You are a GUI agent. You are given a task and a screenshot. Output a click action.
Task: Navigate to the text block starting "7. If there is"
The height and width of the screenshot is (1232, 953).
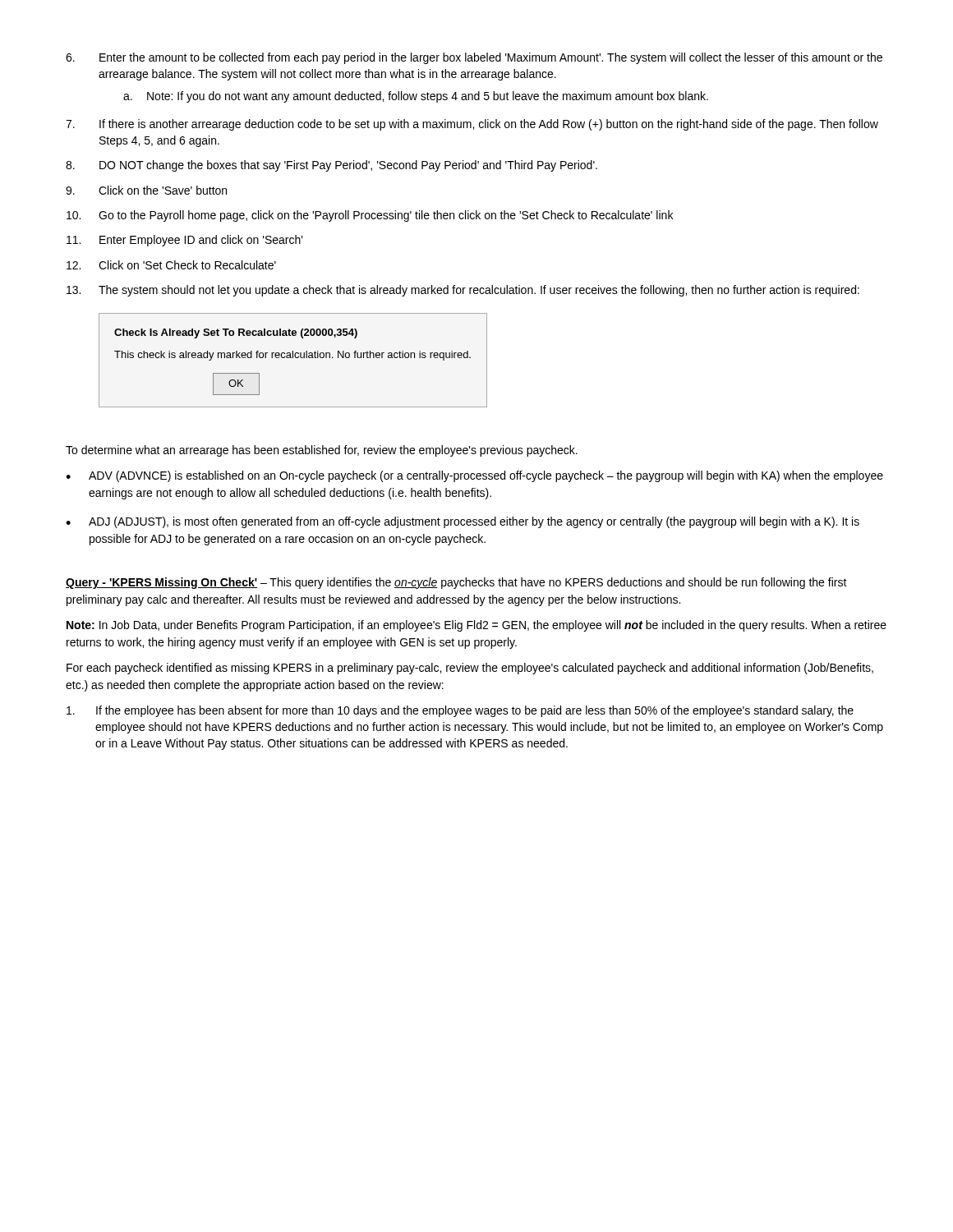pyautogui.click(x=476, y=132)
